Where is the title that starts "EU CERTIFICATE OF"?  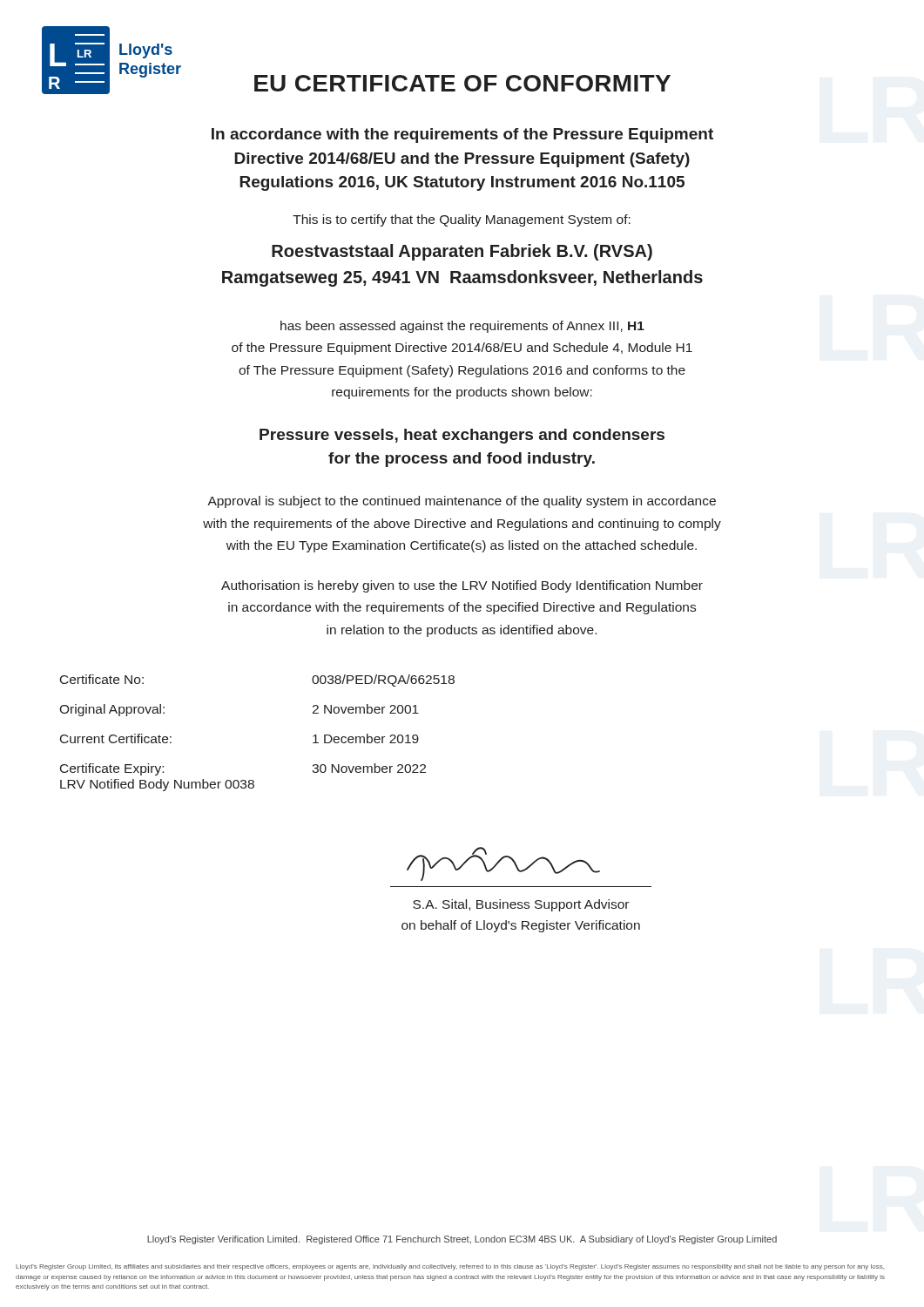(x=462, y=83)
